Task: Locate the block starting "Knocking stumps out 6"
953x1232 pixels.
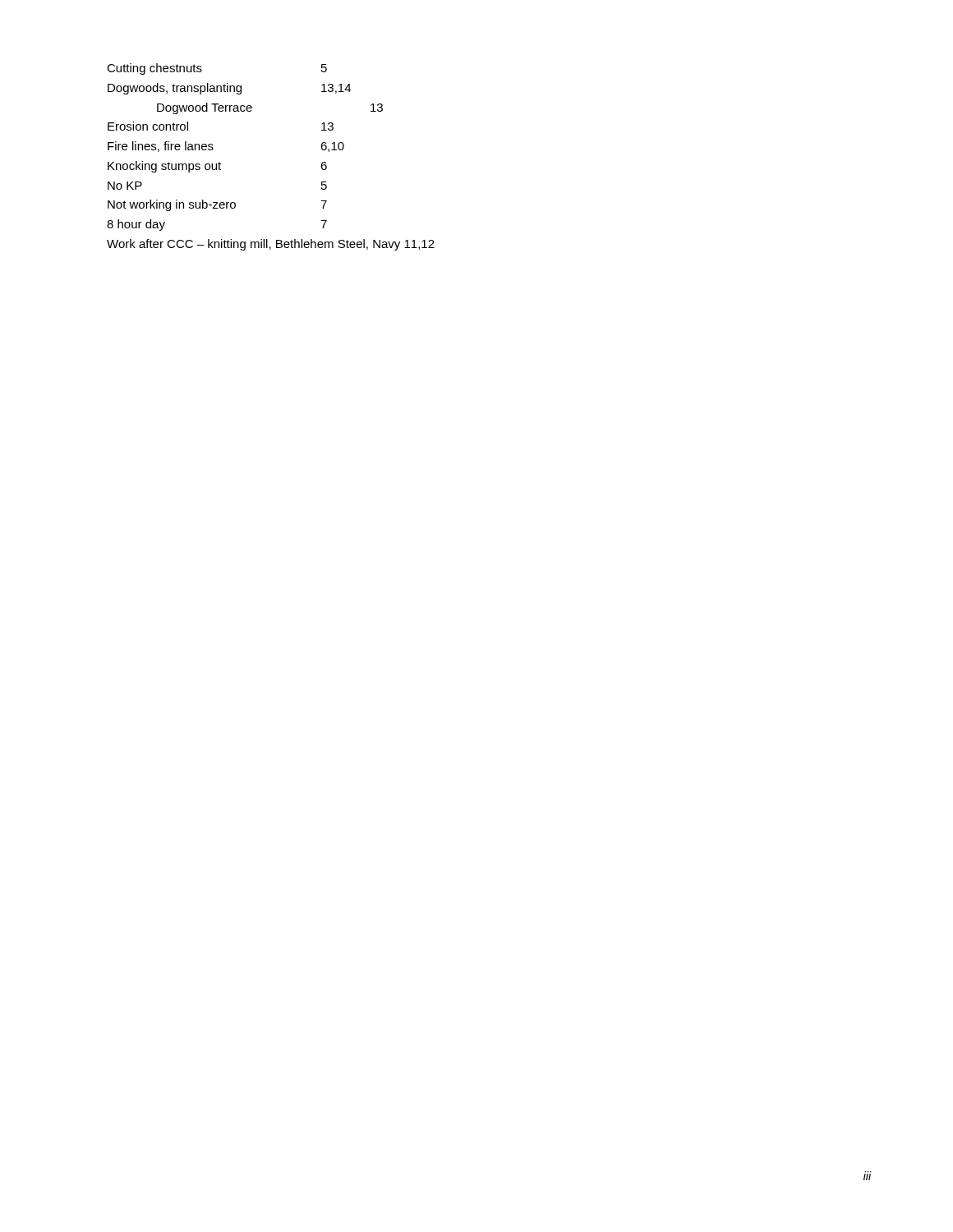Action: [217, 167]
